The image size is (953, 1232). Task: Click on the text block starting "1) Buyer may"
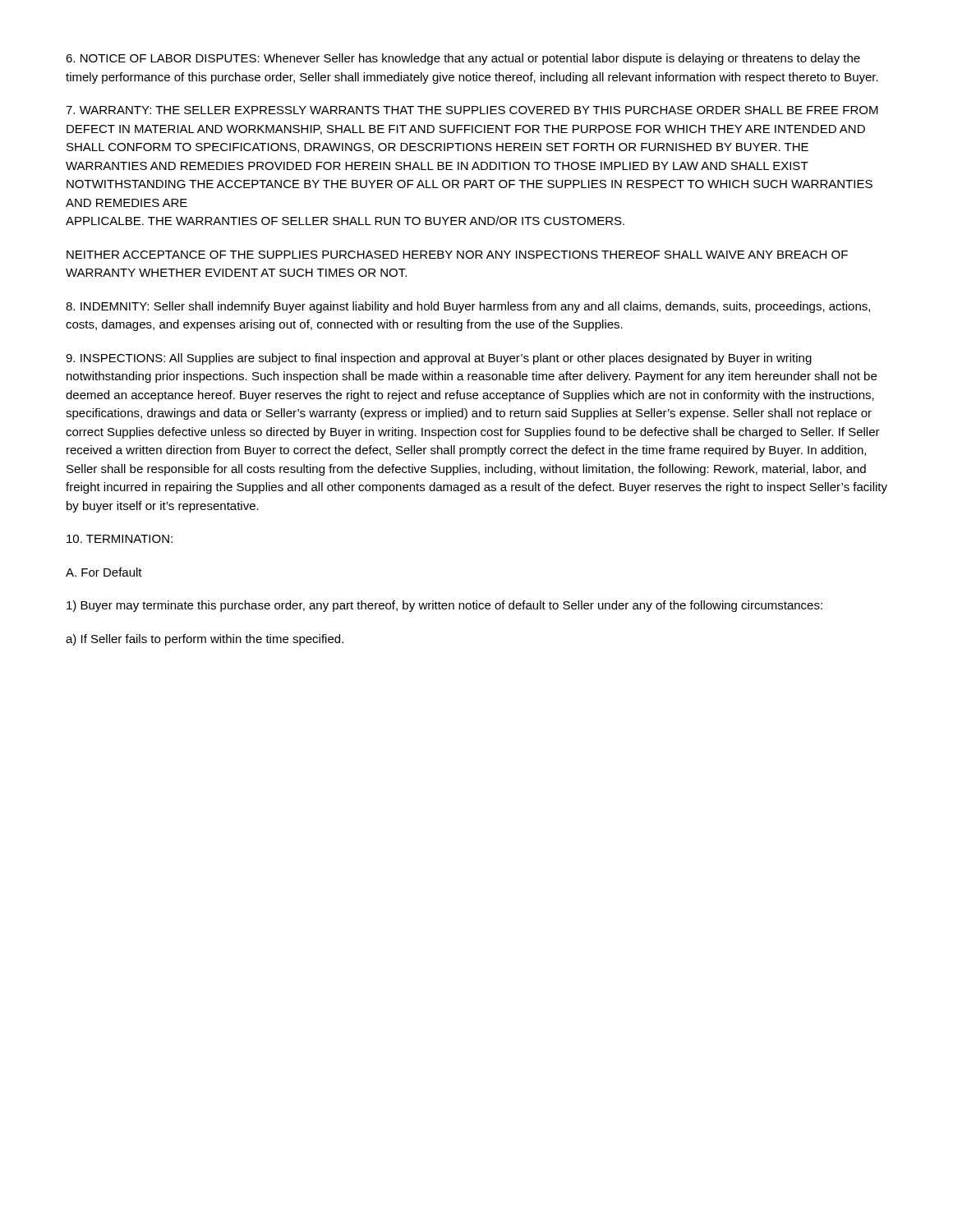coord(445,605)
